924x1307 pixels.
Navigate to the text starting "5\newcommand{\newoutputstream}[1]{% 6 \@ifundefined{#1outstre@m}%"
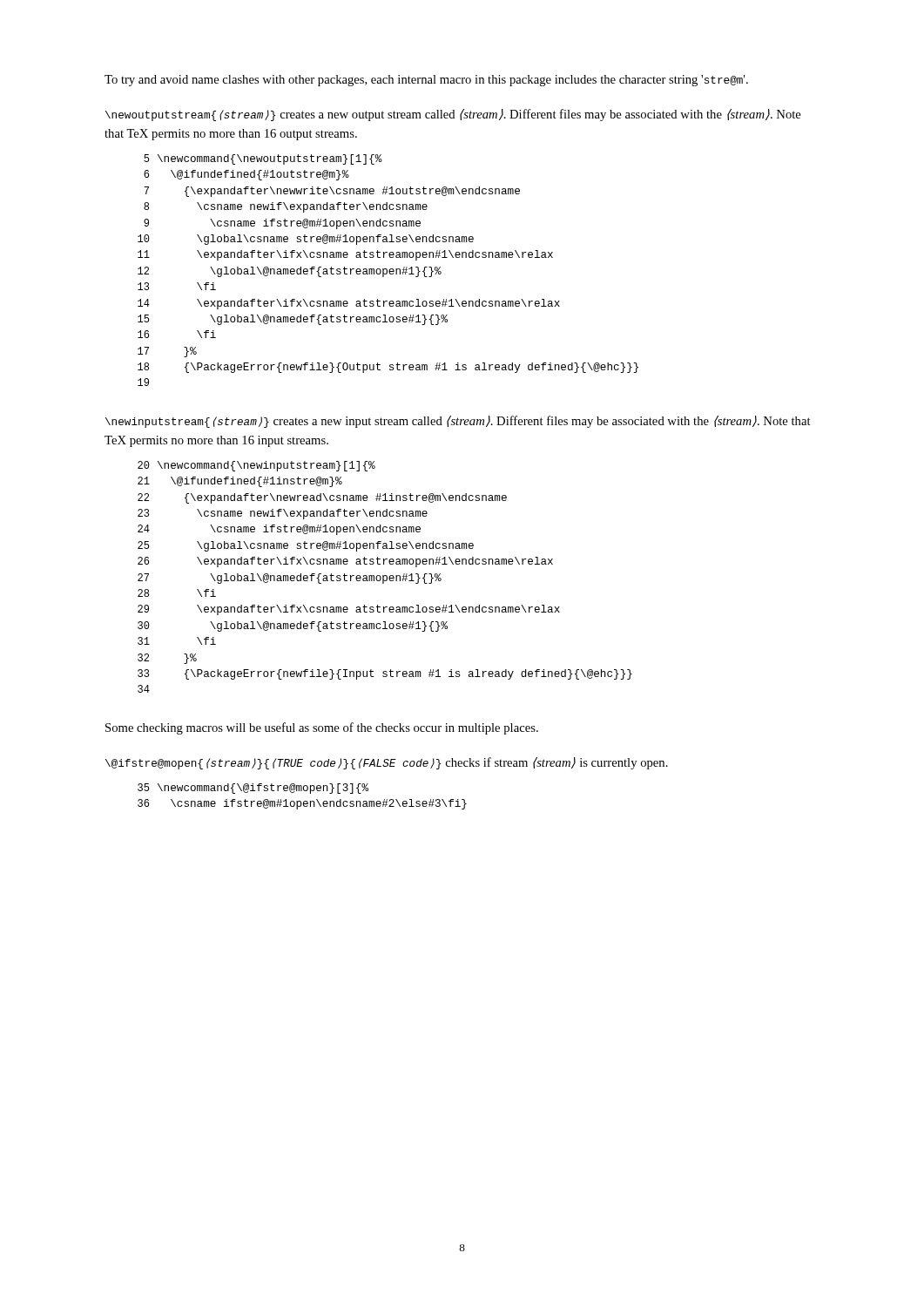click(263, 159)
